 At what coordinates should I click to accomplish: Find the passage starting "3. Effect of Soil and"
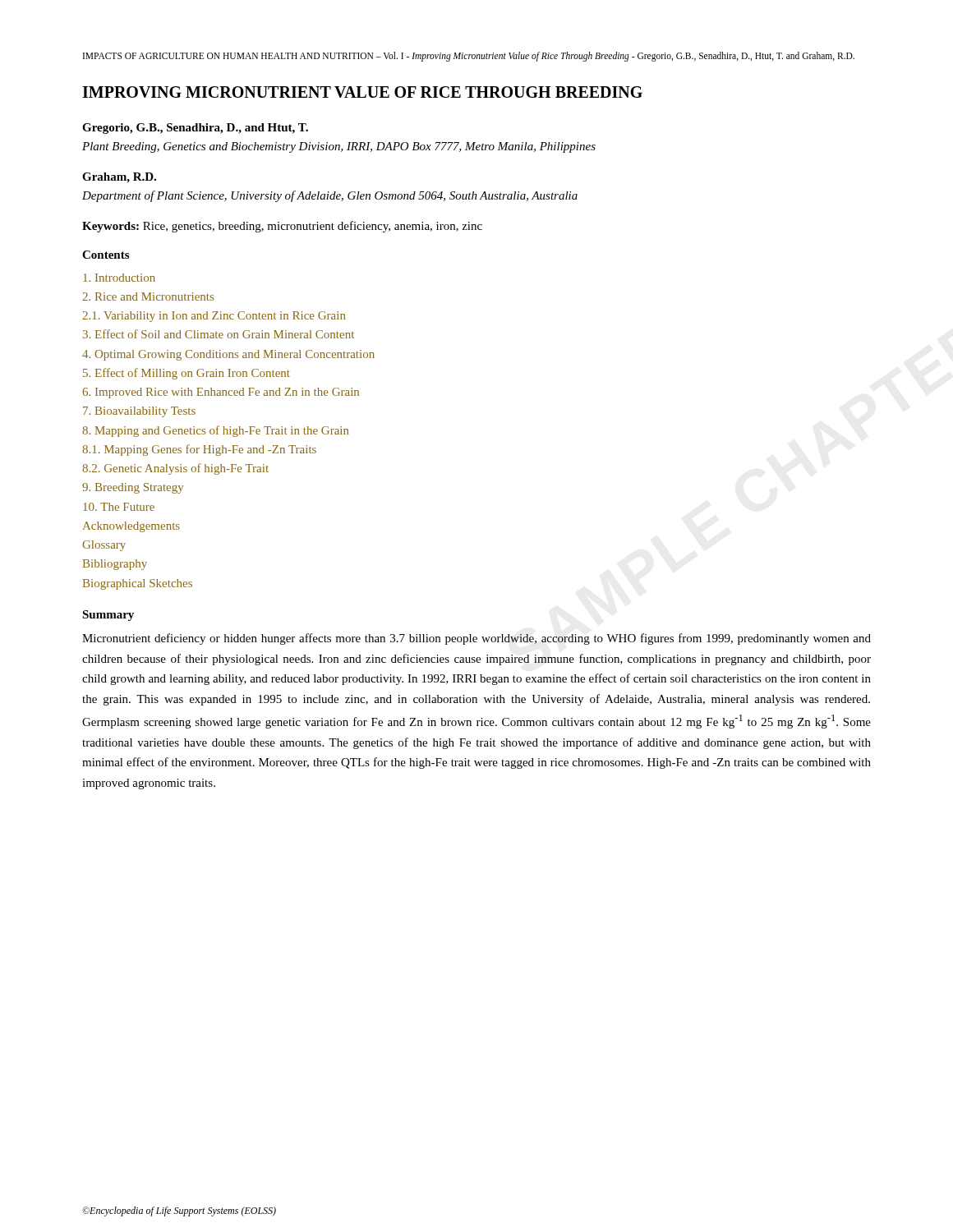(218, 335)
